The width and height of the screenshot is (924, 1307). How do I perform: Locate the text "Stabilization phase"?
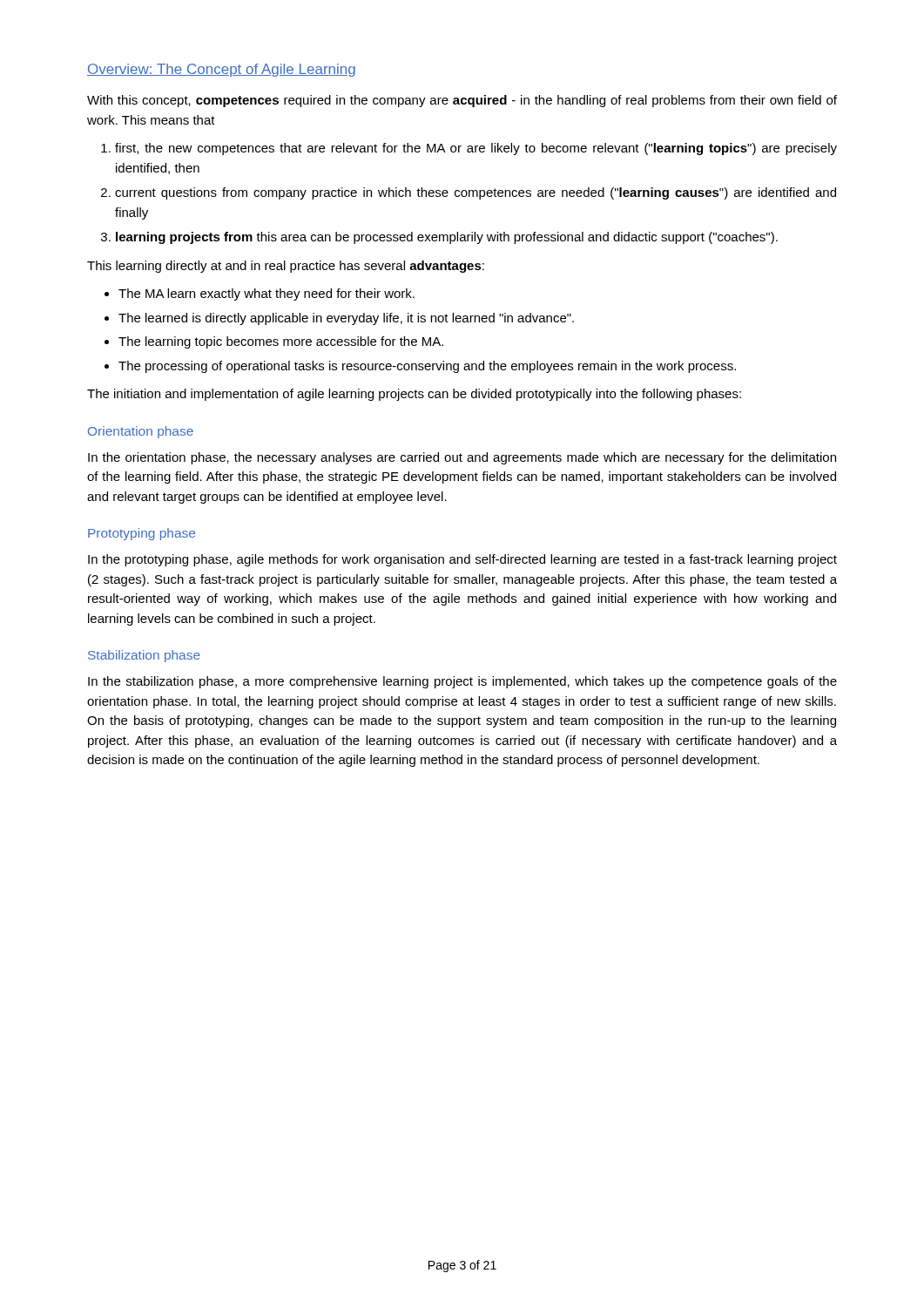point(144,656)
